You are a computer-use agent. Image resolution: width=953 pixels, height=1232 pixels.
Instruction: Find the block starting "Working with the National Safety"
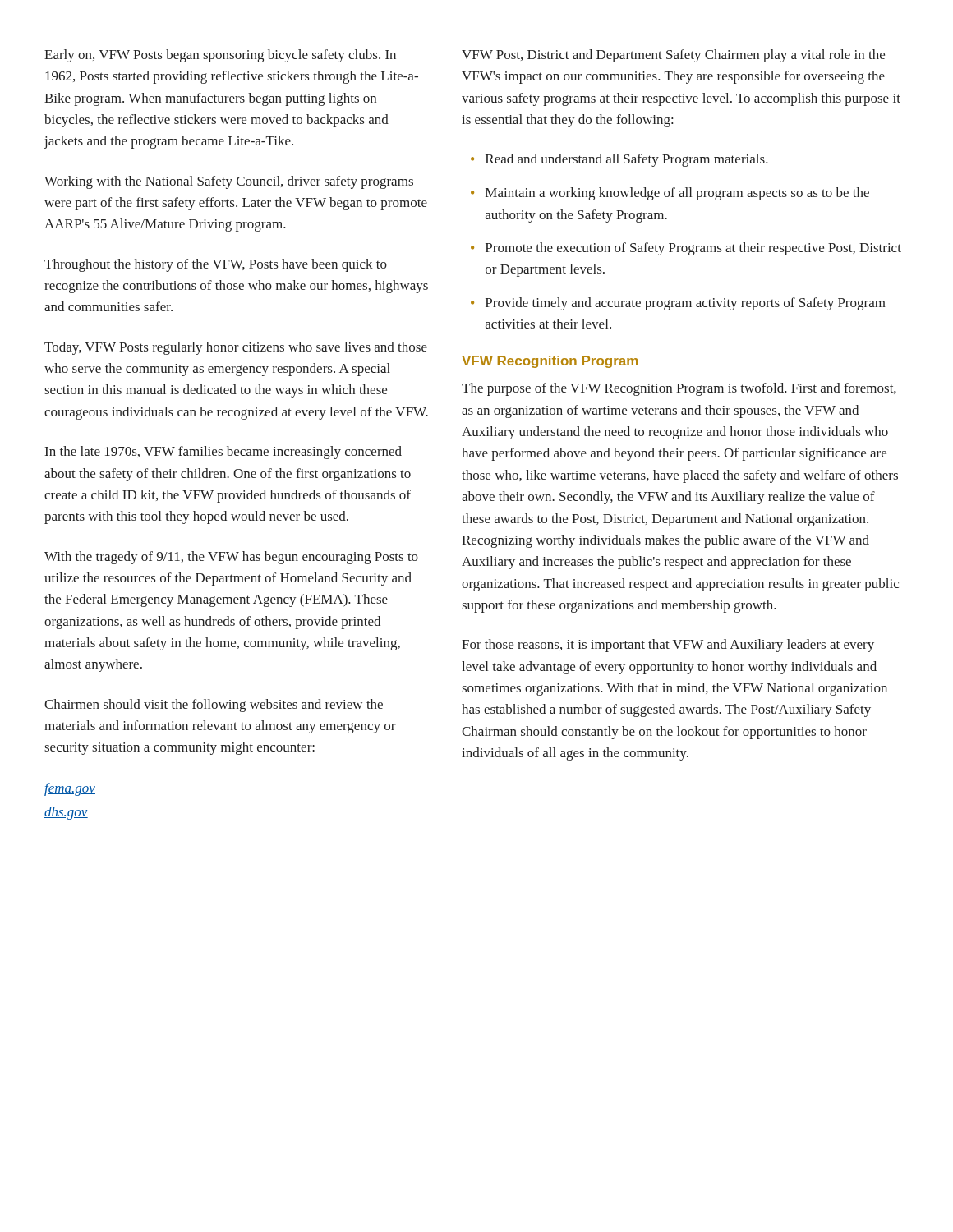click(236, 203)
